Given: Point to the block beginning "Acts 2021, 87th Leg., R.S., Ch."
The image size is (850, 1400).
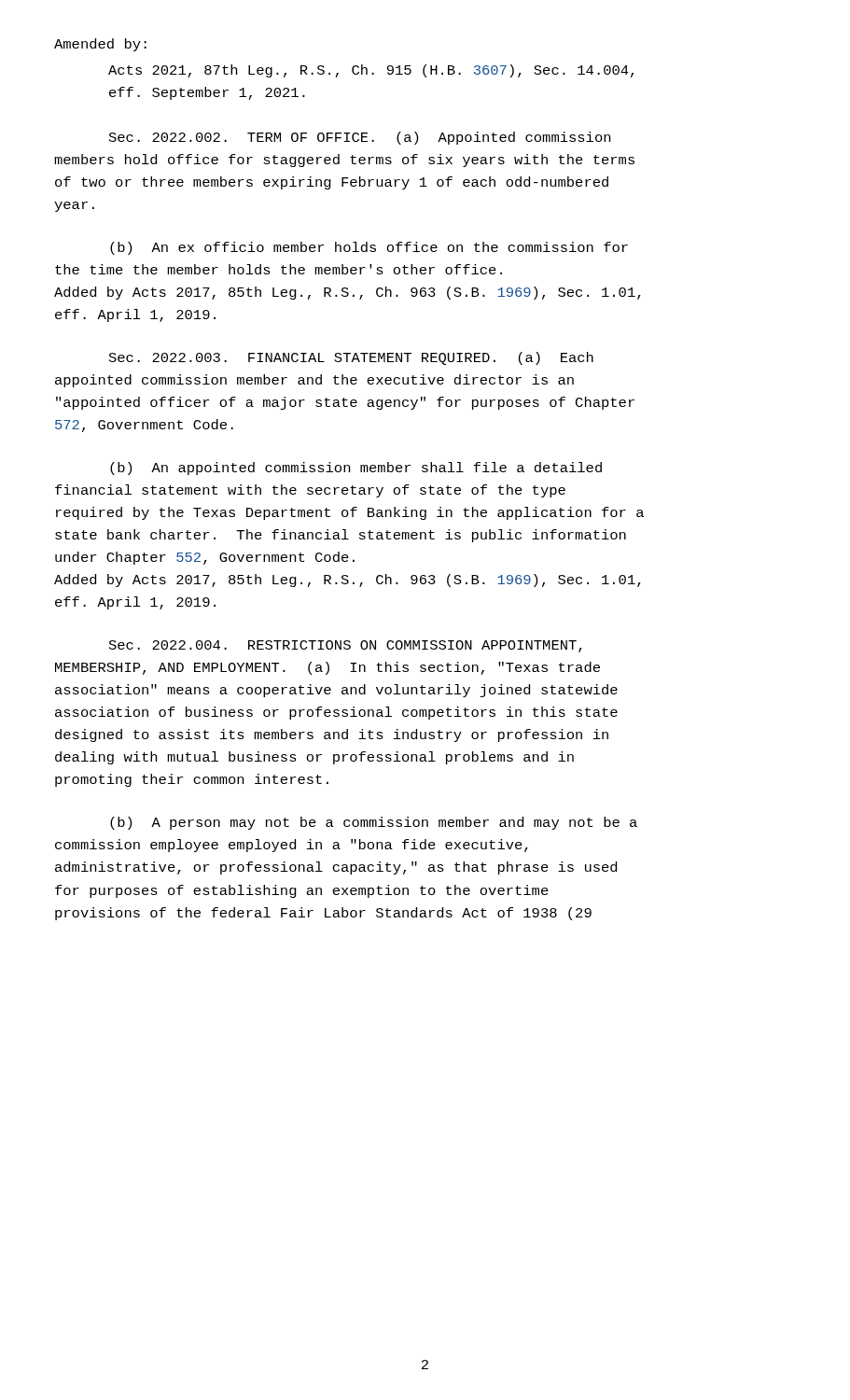Looking at the screenshot, I should 452,82.
